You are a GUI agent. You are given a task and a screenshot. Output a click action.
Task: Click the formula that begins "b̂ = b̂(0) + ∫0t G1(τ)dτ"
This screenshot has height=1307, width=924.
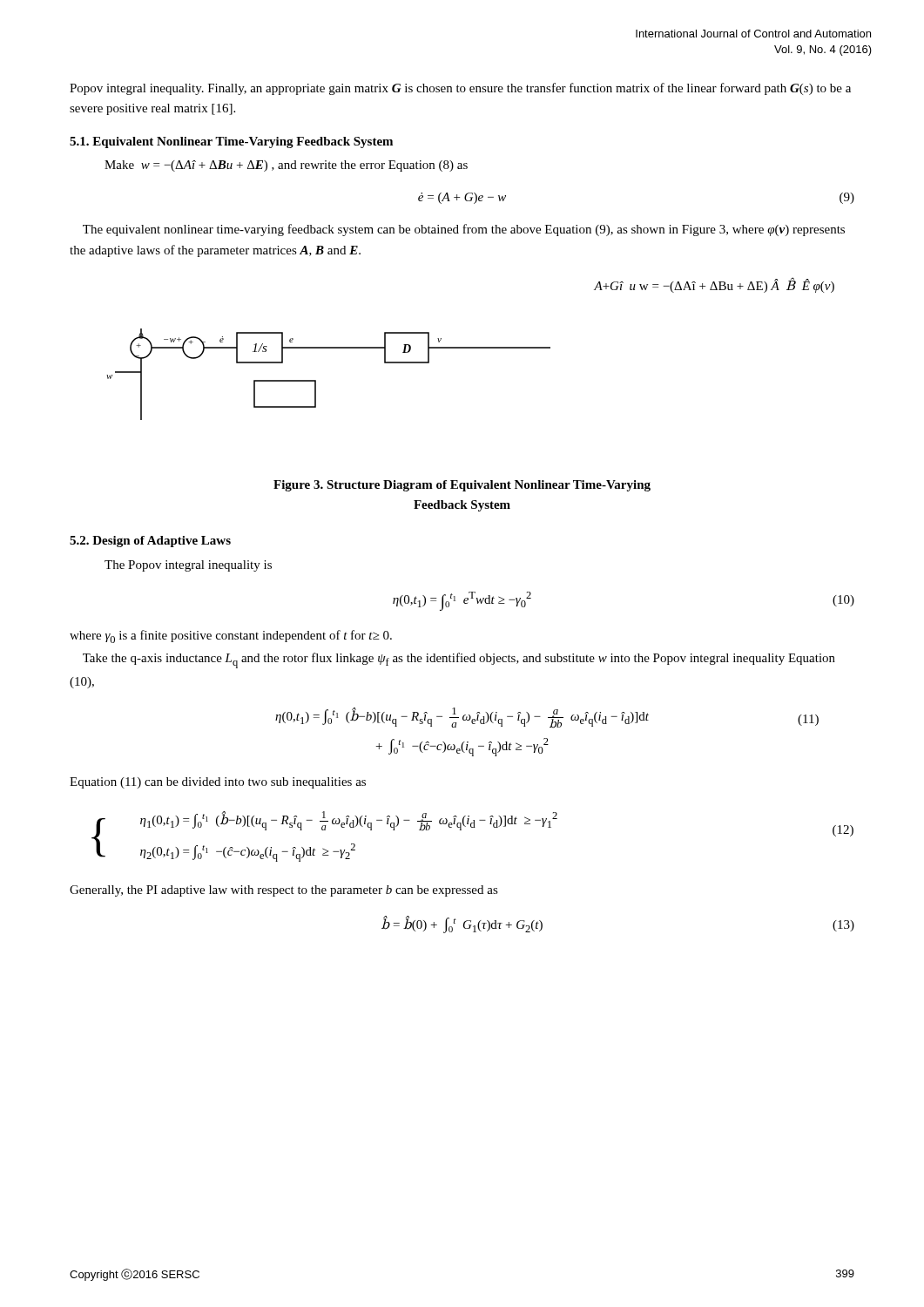(469, 925)
